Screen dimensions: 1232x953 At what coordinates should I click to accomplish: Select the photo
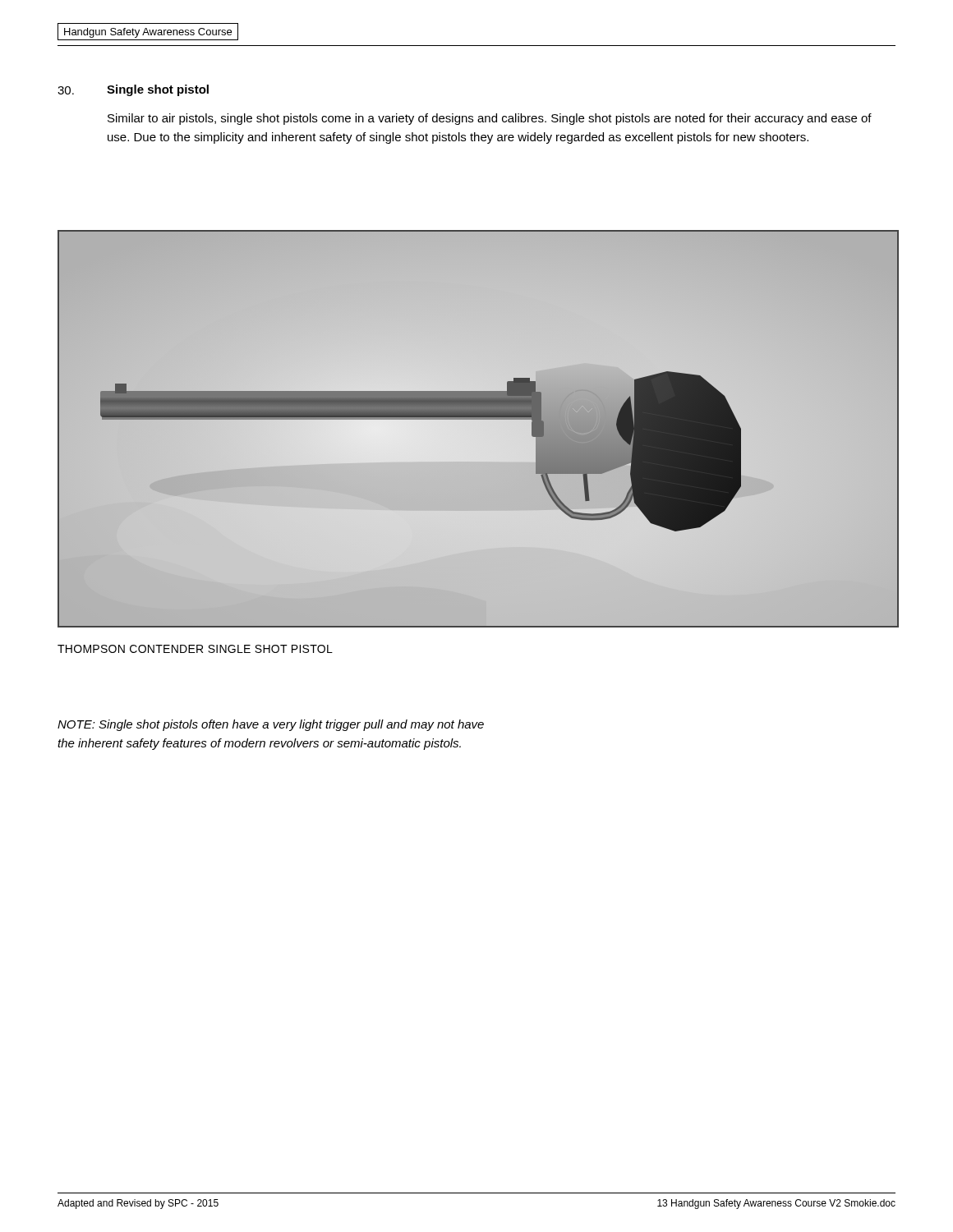tap(476, 429)
